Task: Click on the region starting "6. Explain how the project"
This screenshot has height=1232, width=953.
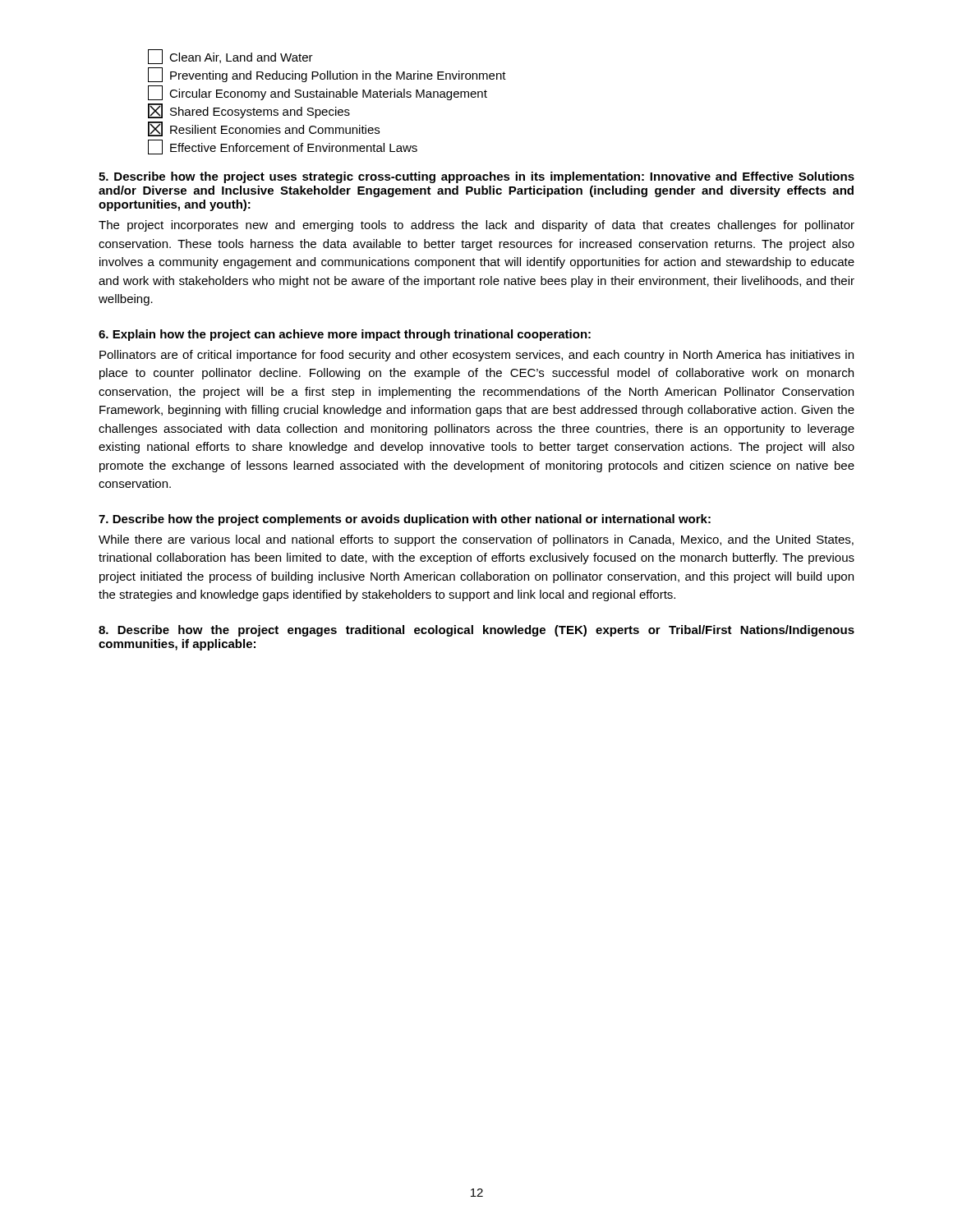Action: click(345, 333)
